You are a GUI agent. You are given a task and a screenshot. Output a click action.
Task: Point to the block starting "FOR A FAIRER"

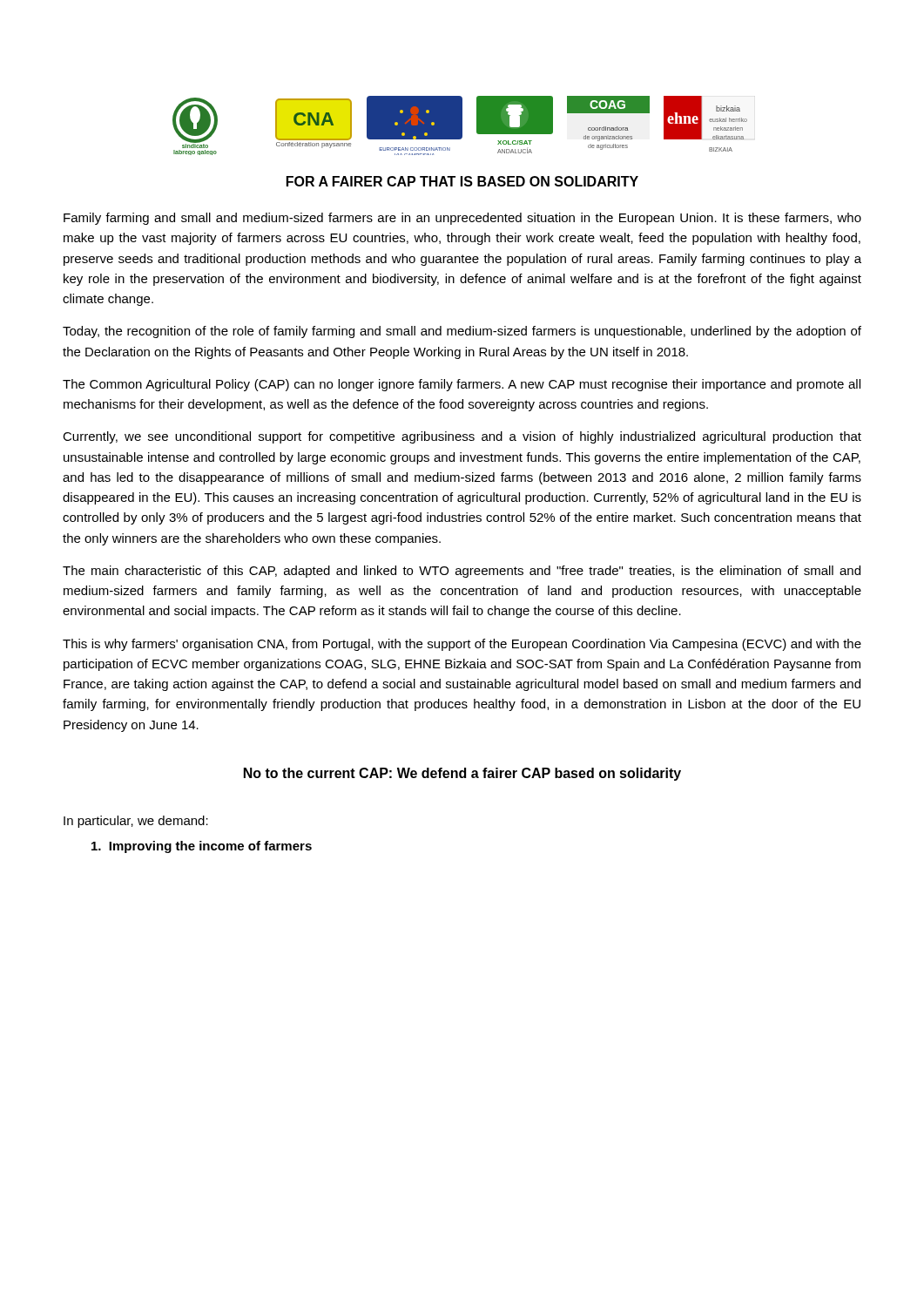pos(462,182)
